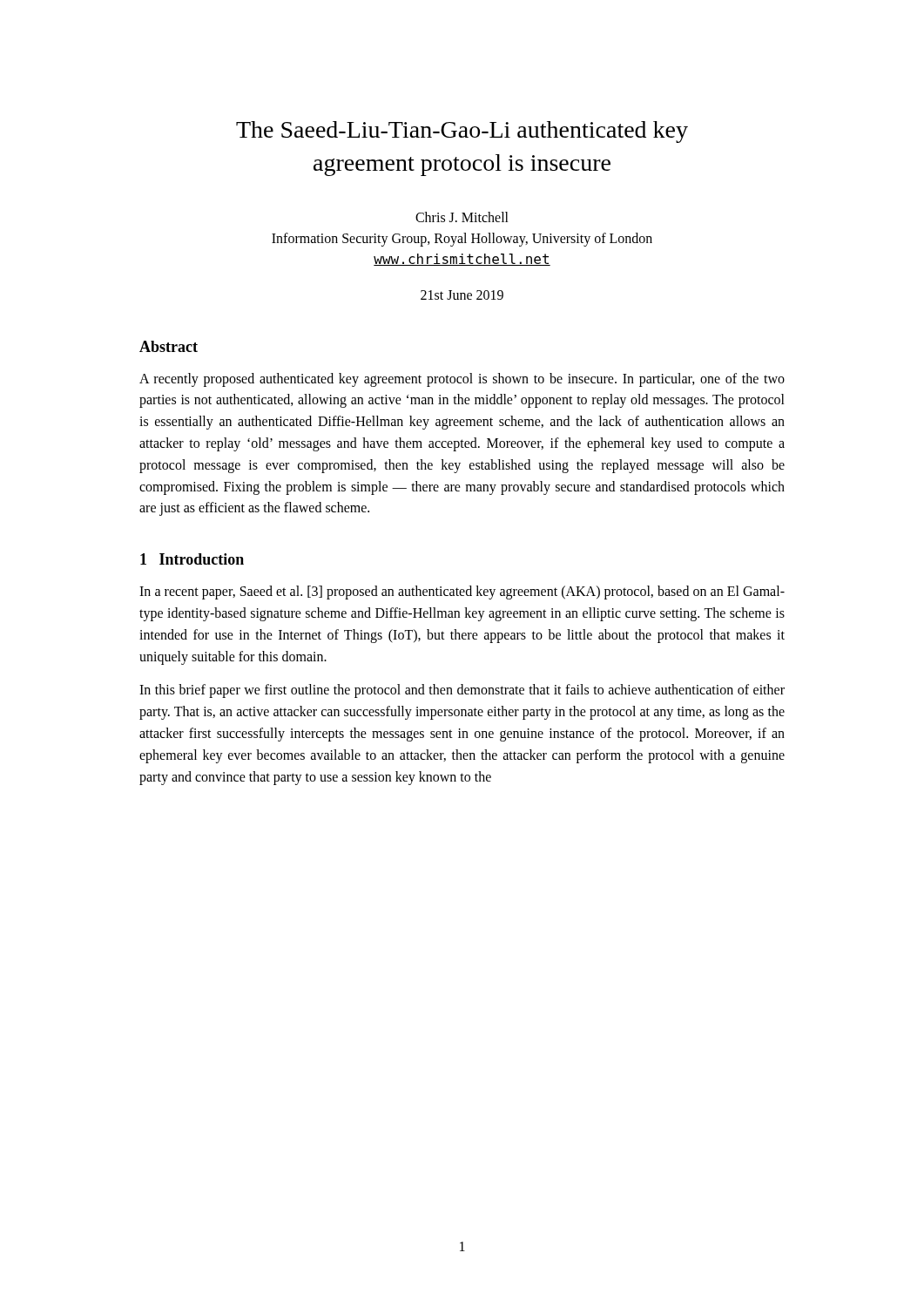The width and height of the screenshot is (924, 1307).
Task: Select the text block starting "Chris J. Mitchell Information Security Group, Royal Holloway,"
Action: click(x=462, y=238)
